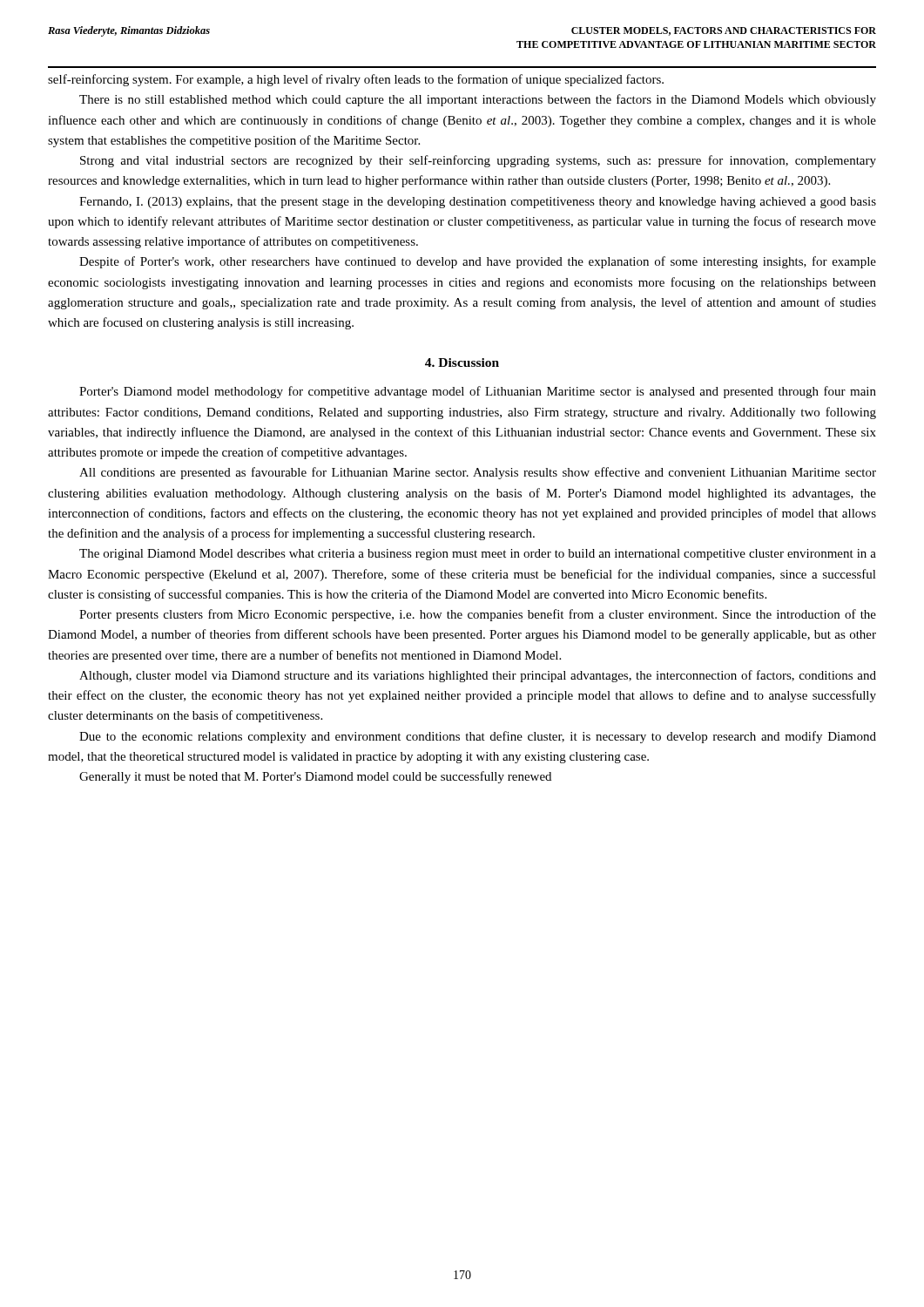Select the text block starting "The original Diamond Model describes what criteria"
924x1307 pixels.
(x=462, y=574)
